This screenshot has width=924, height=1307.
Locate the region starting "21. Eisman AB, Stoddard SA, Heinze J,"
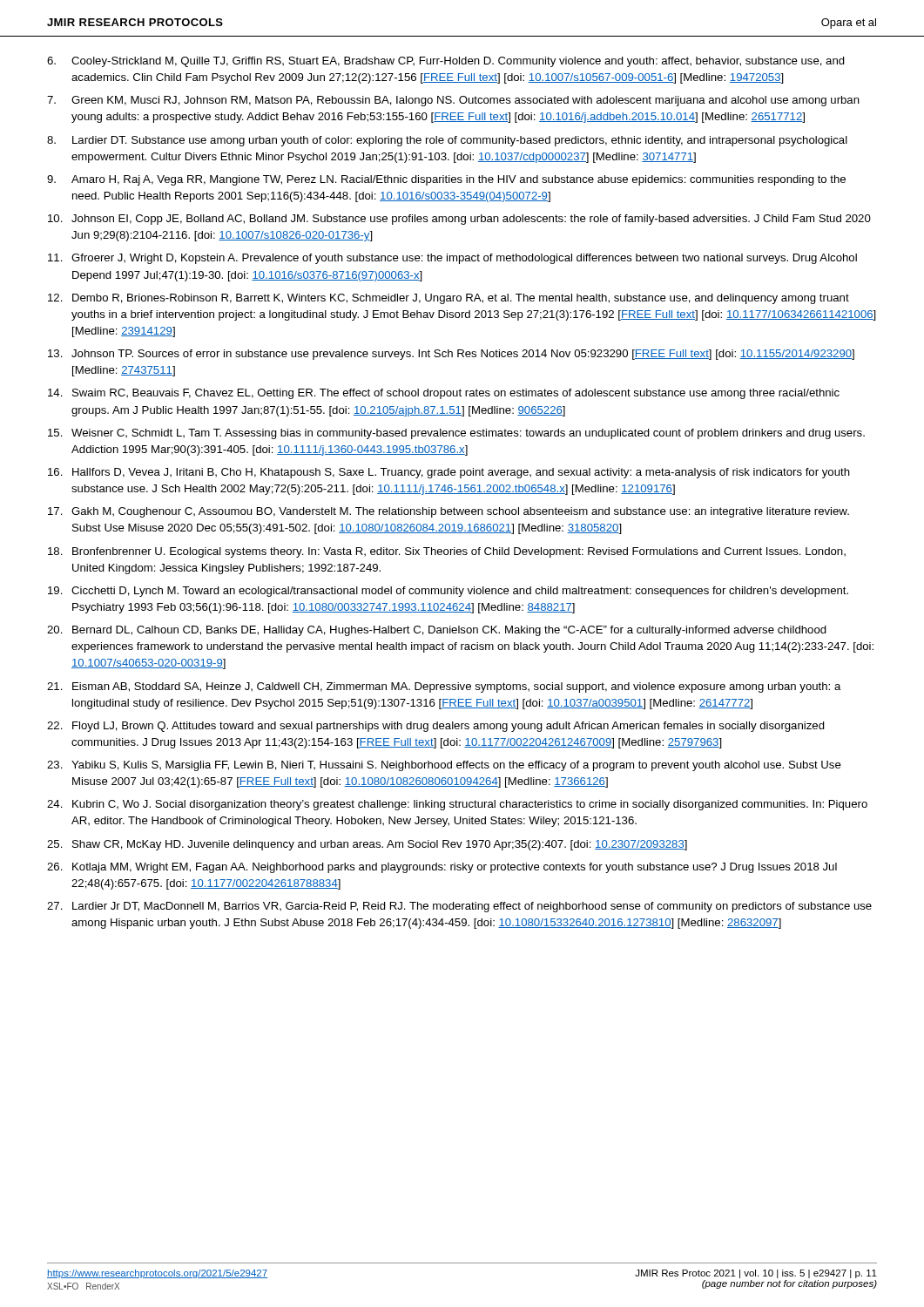click(x=462, y=694)
